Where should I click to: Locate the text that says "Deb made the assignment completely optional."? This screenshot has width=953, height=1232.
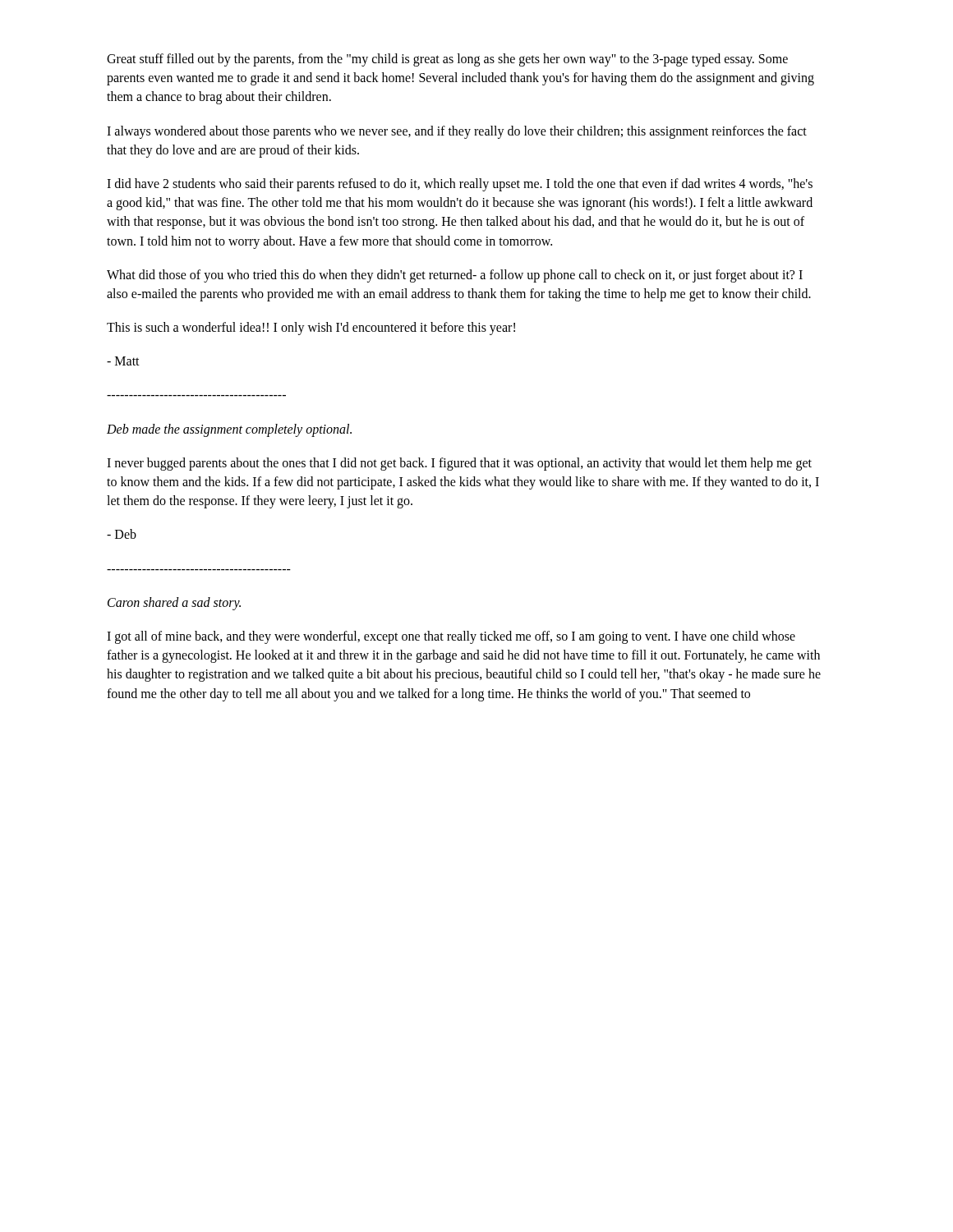pos(230,429)
